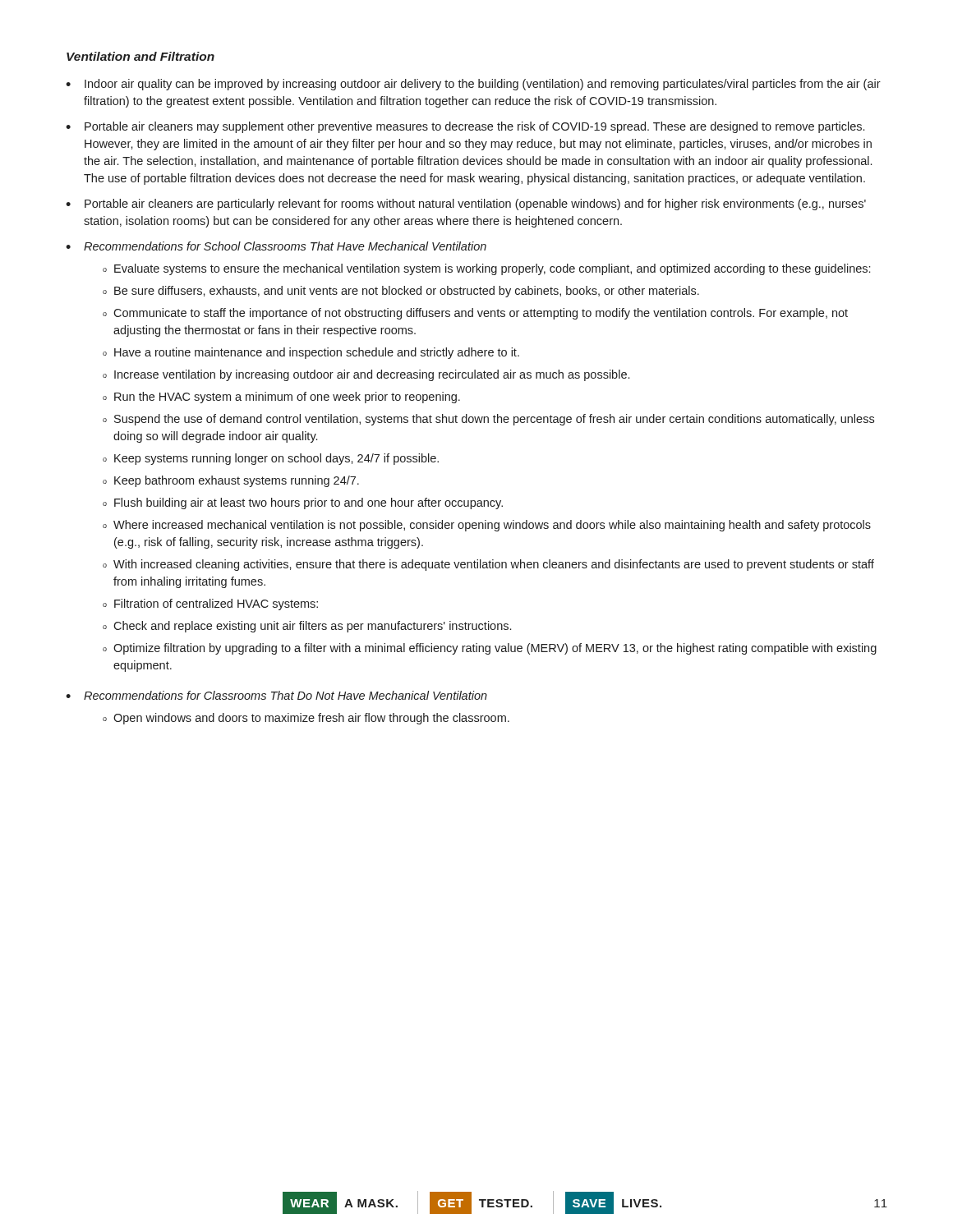Image resolution: width=953 pixels, height=1232 pixels.
Task: Find the block on this page that starts "• Portable air cleaners are particularly relevant for"
Action: 476,213
